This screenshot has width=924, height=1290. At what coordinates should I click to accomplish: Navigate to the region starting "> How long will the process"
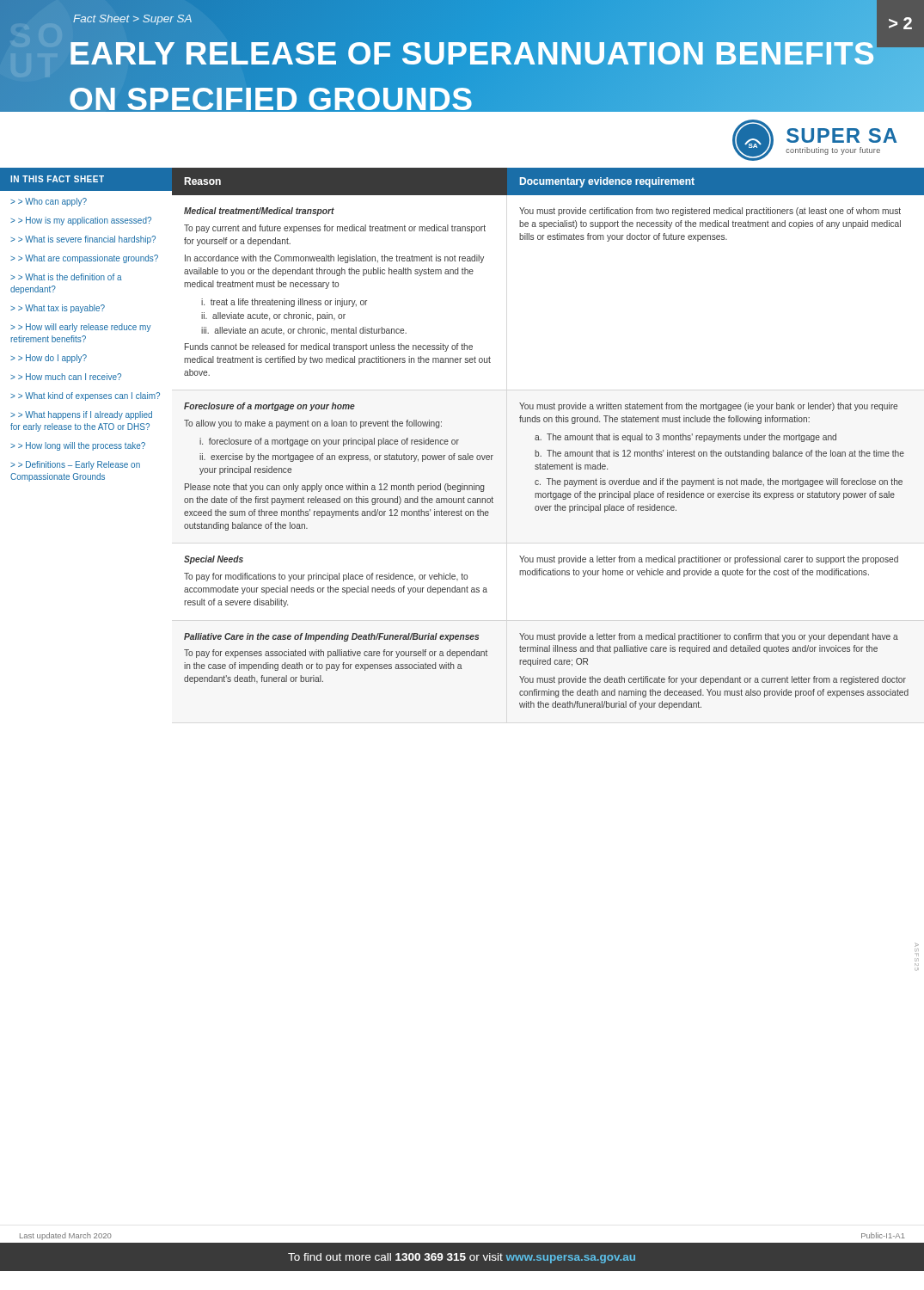point(82,446)
